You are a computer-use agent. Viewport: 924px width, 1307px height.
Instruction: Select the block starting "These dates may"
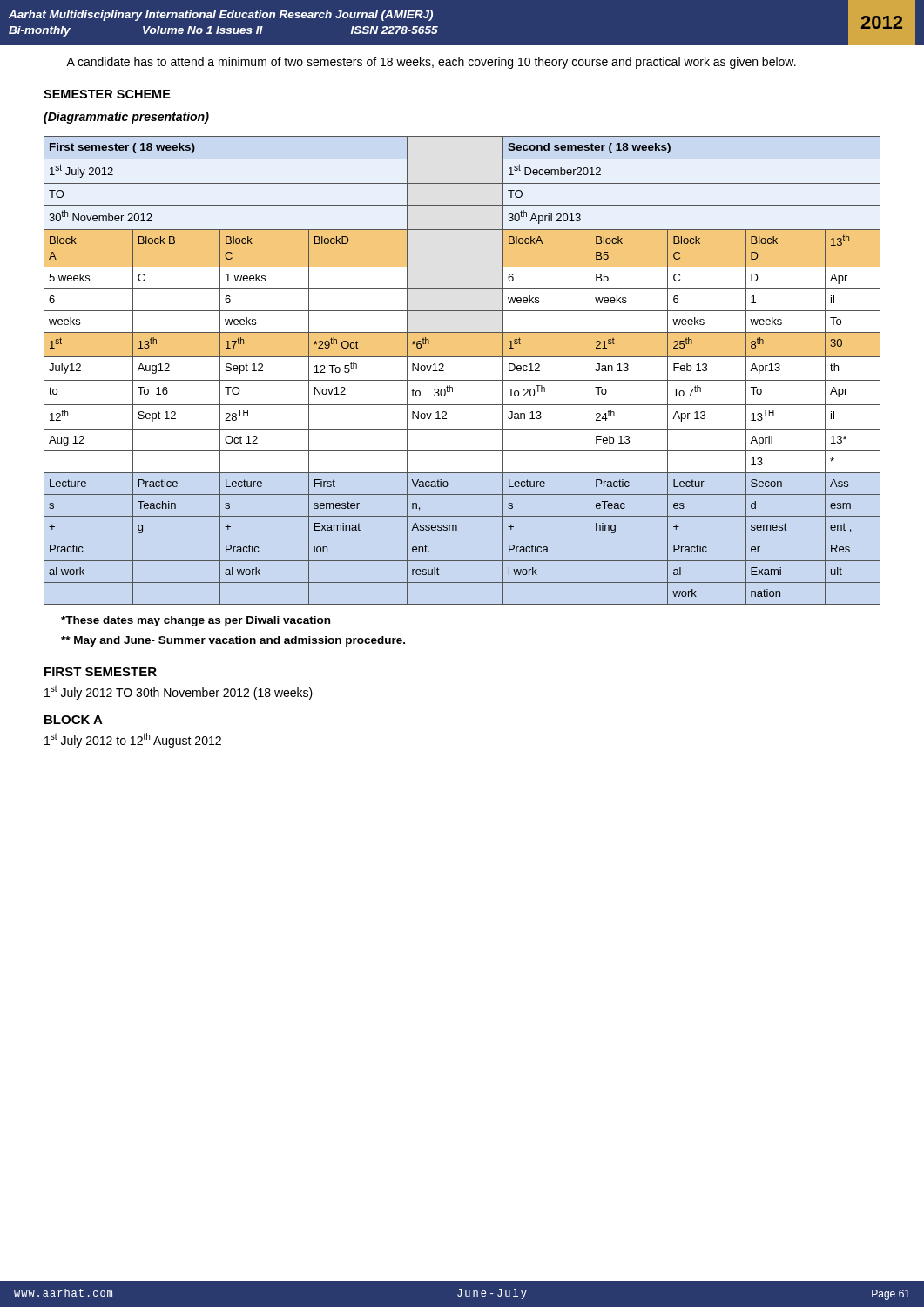click(196, 620)
